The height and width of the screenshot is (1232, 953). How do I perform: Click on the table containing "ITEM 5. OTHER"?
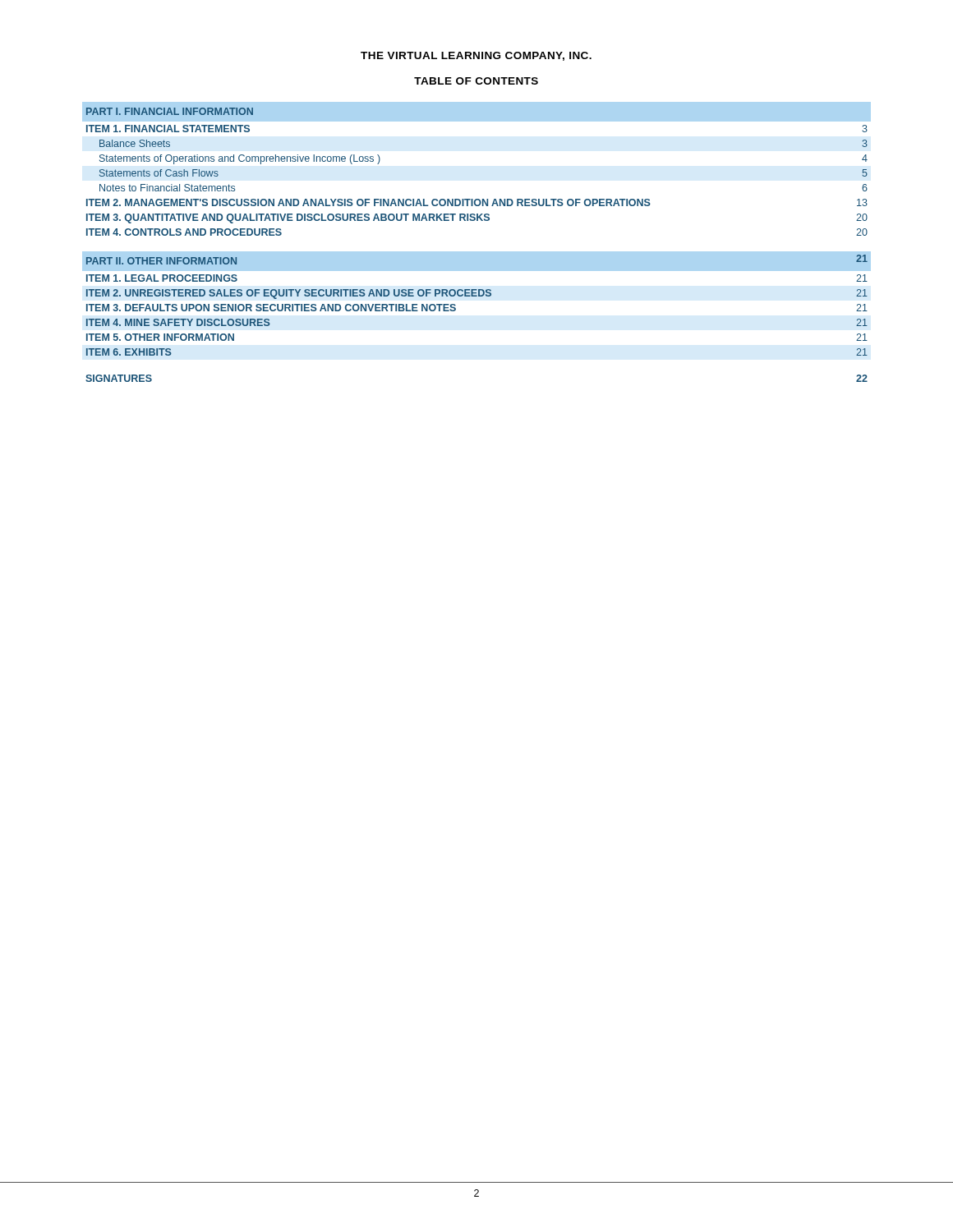click(x=476, y=244)
